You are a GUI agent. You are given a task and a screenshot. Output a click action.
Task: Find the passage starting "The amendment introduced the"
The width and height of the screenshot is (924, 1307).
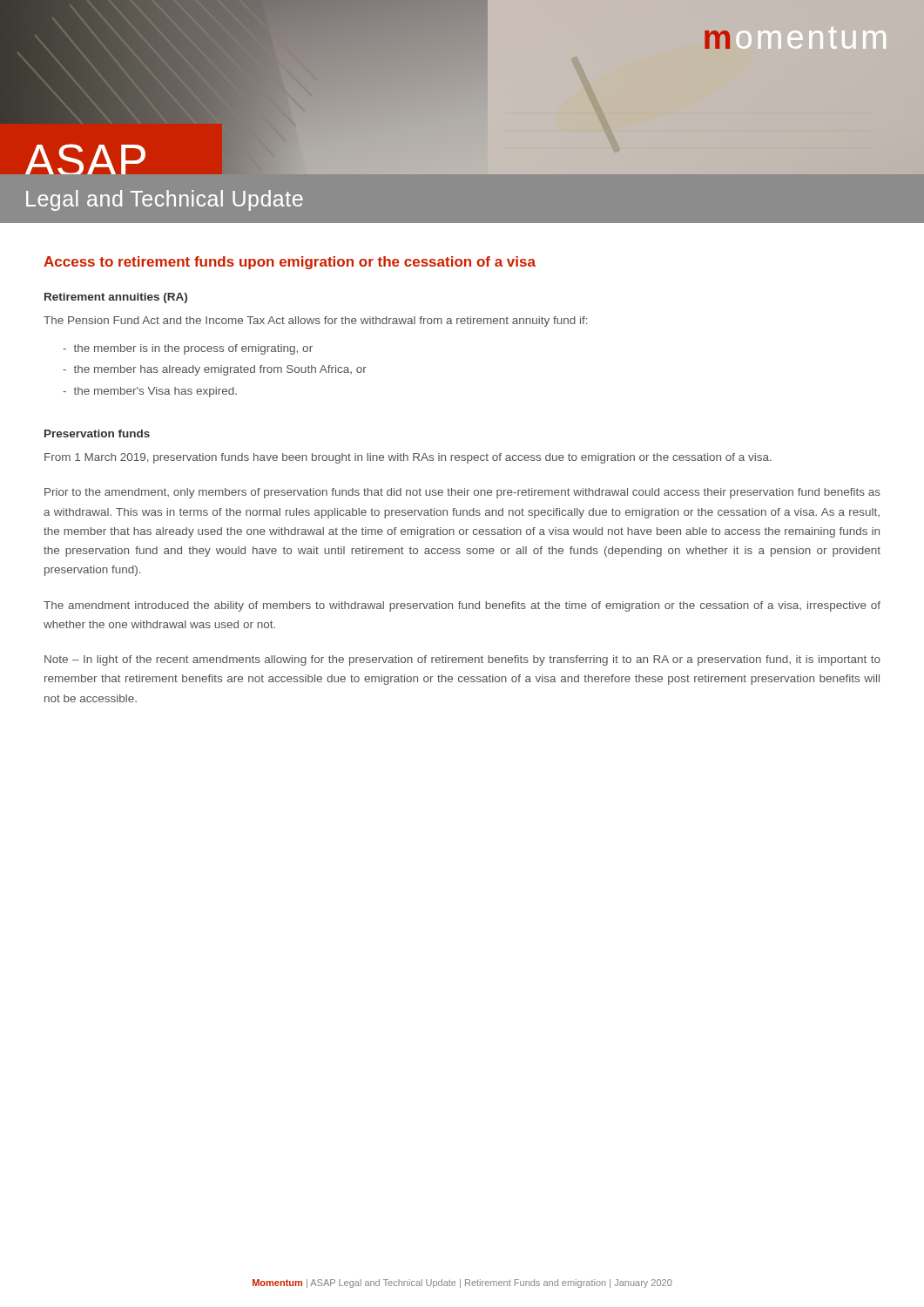click(462, 614)
